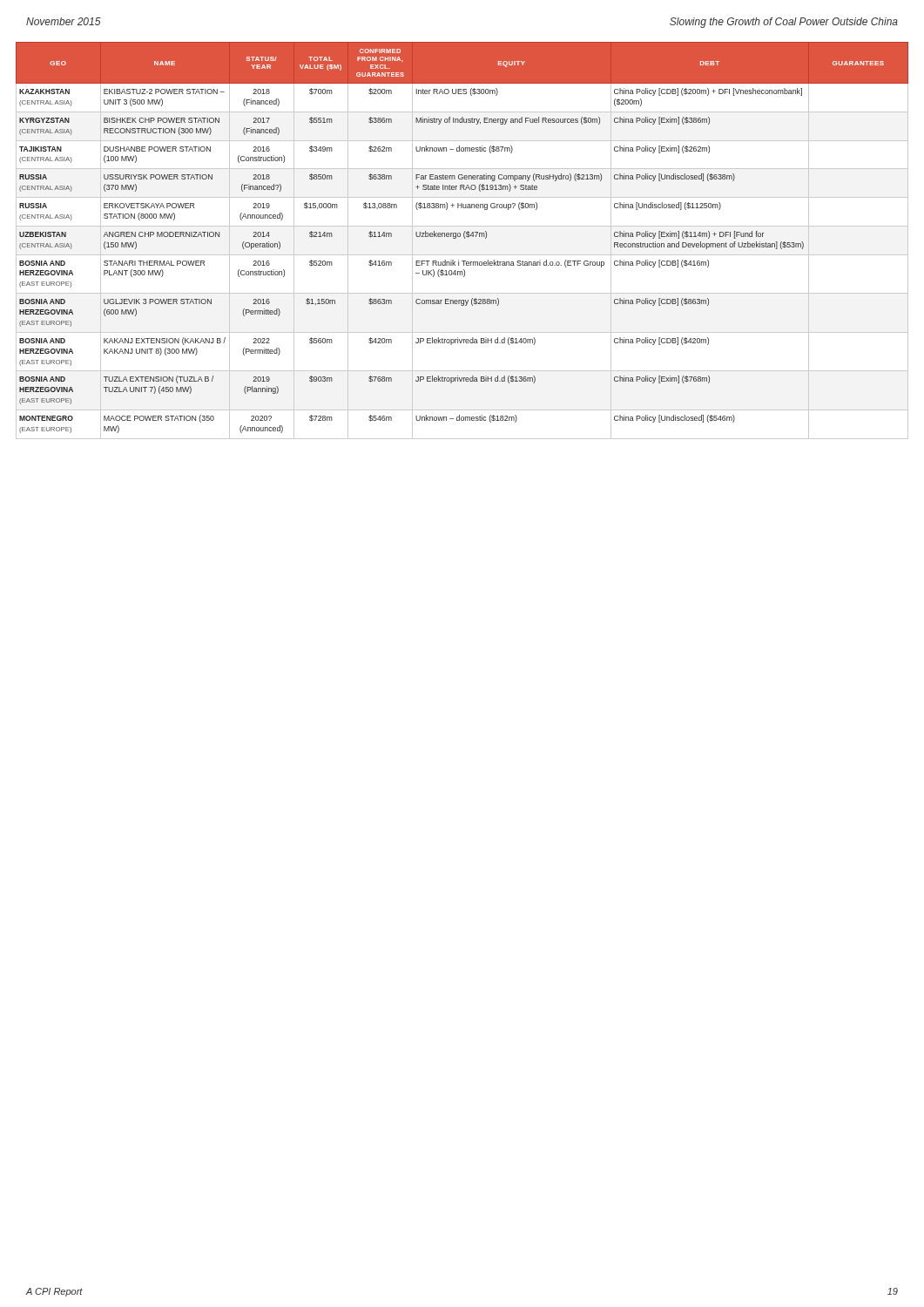This screenshot has height=1307, width=924.
Task: Click on the table containing "TOTAL VALUE ($M)"
Action: pos(462,658)
